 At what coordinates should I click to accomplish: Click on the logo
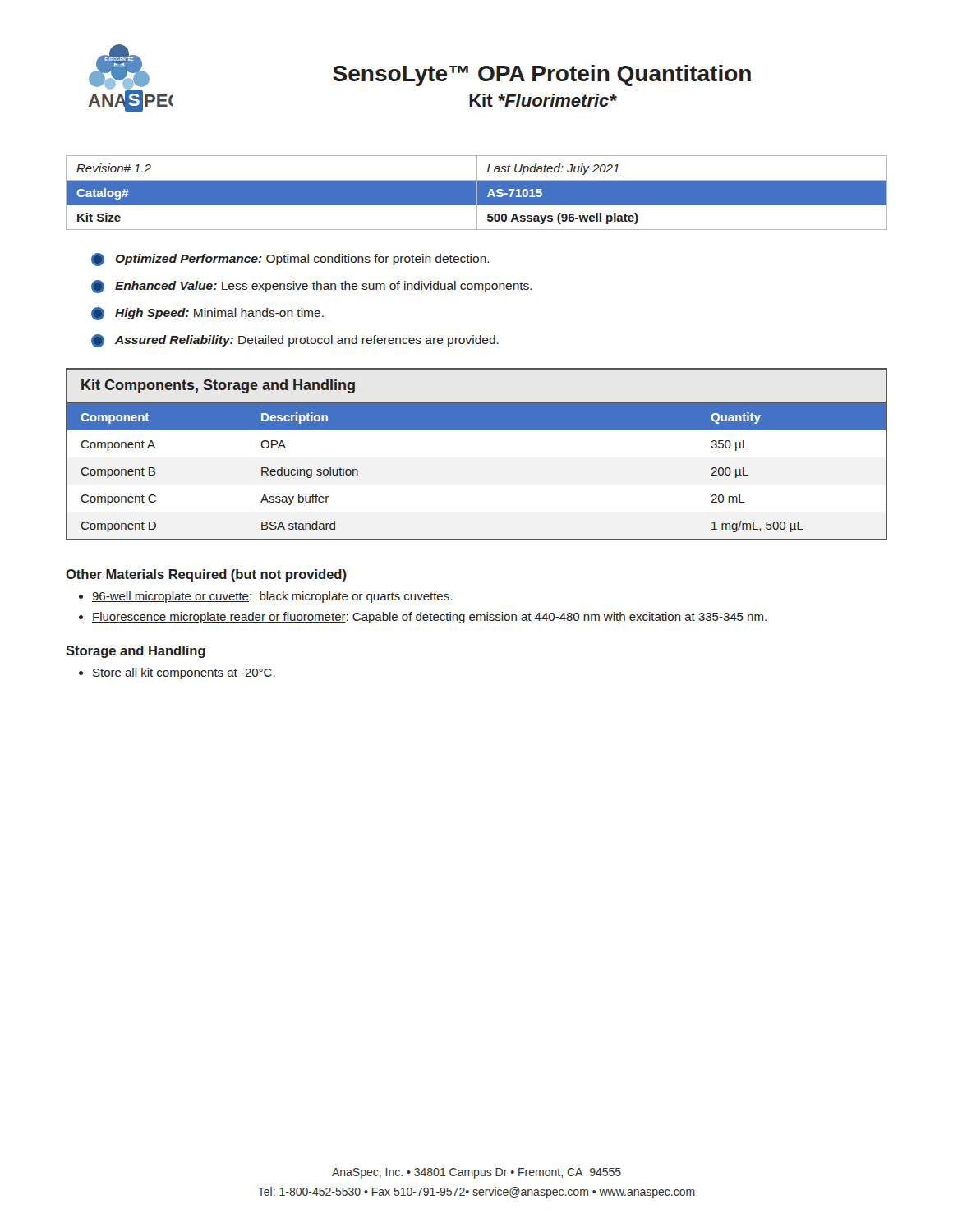pyautogui.click(x=119, y=86)
